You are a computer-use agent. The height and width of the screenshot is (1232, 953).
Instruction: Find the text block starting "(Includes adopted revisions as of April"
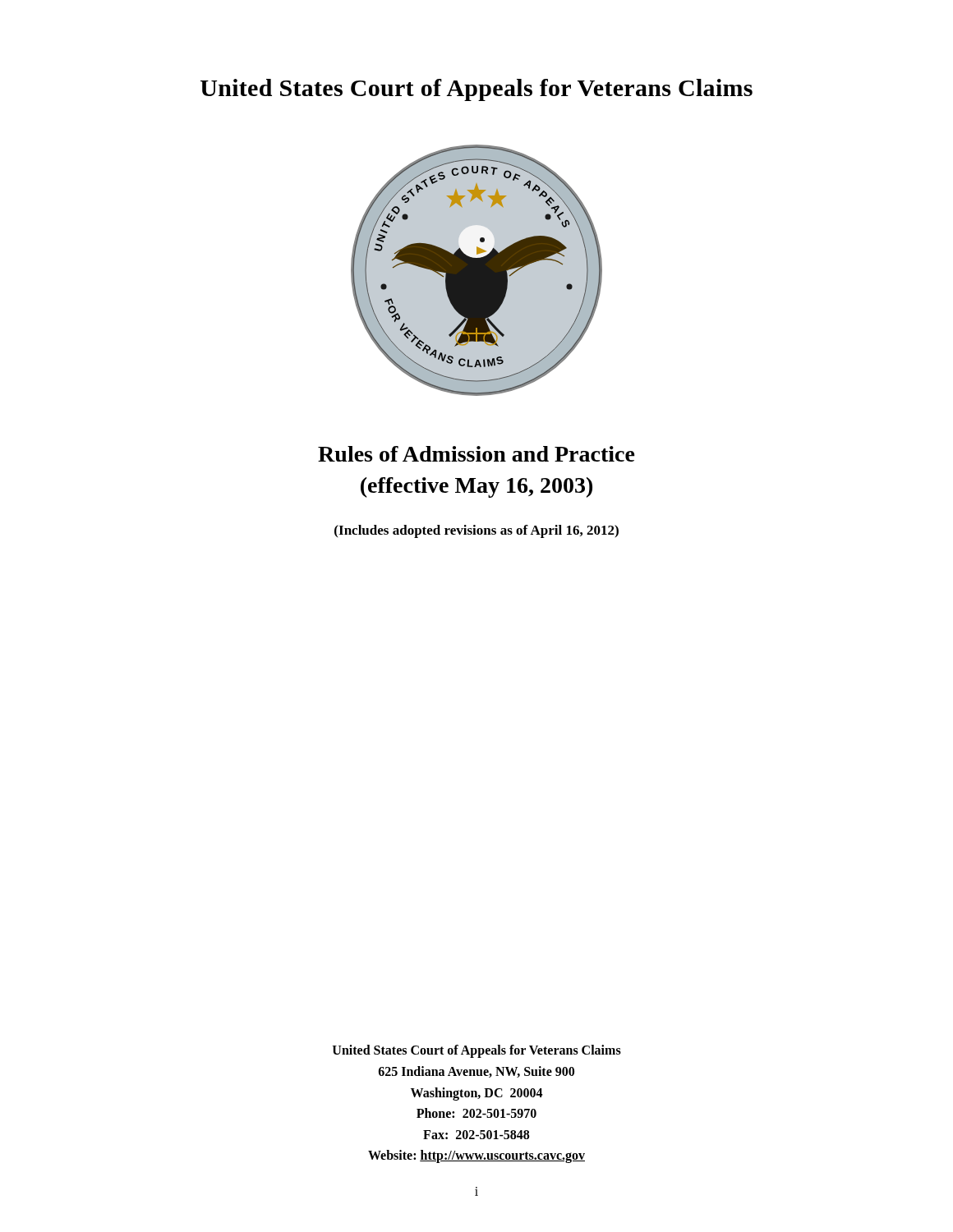tap(476, 530)
